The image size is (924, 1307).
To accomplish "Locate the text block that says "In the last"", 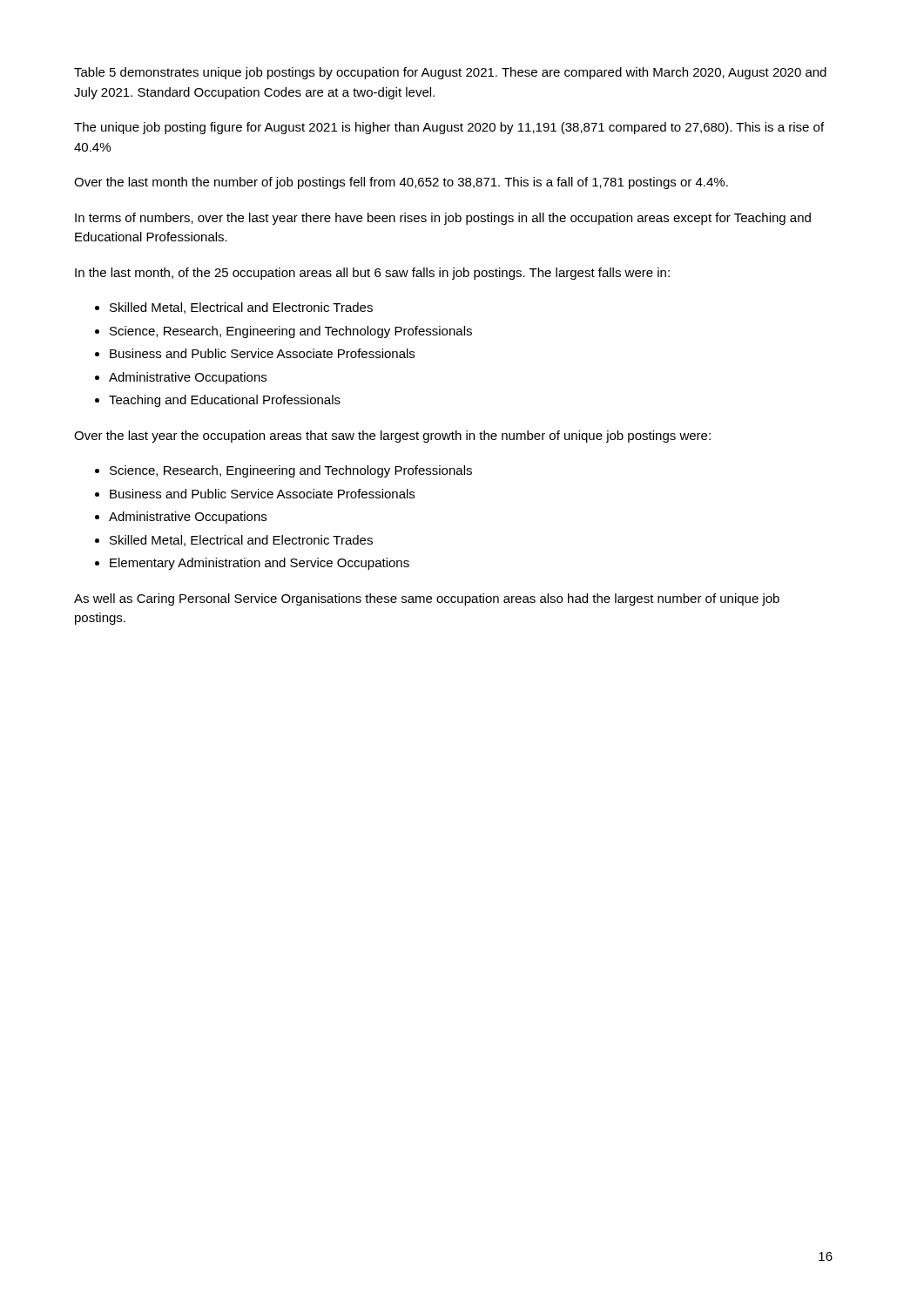I will (x=372, y=272).
